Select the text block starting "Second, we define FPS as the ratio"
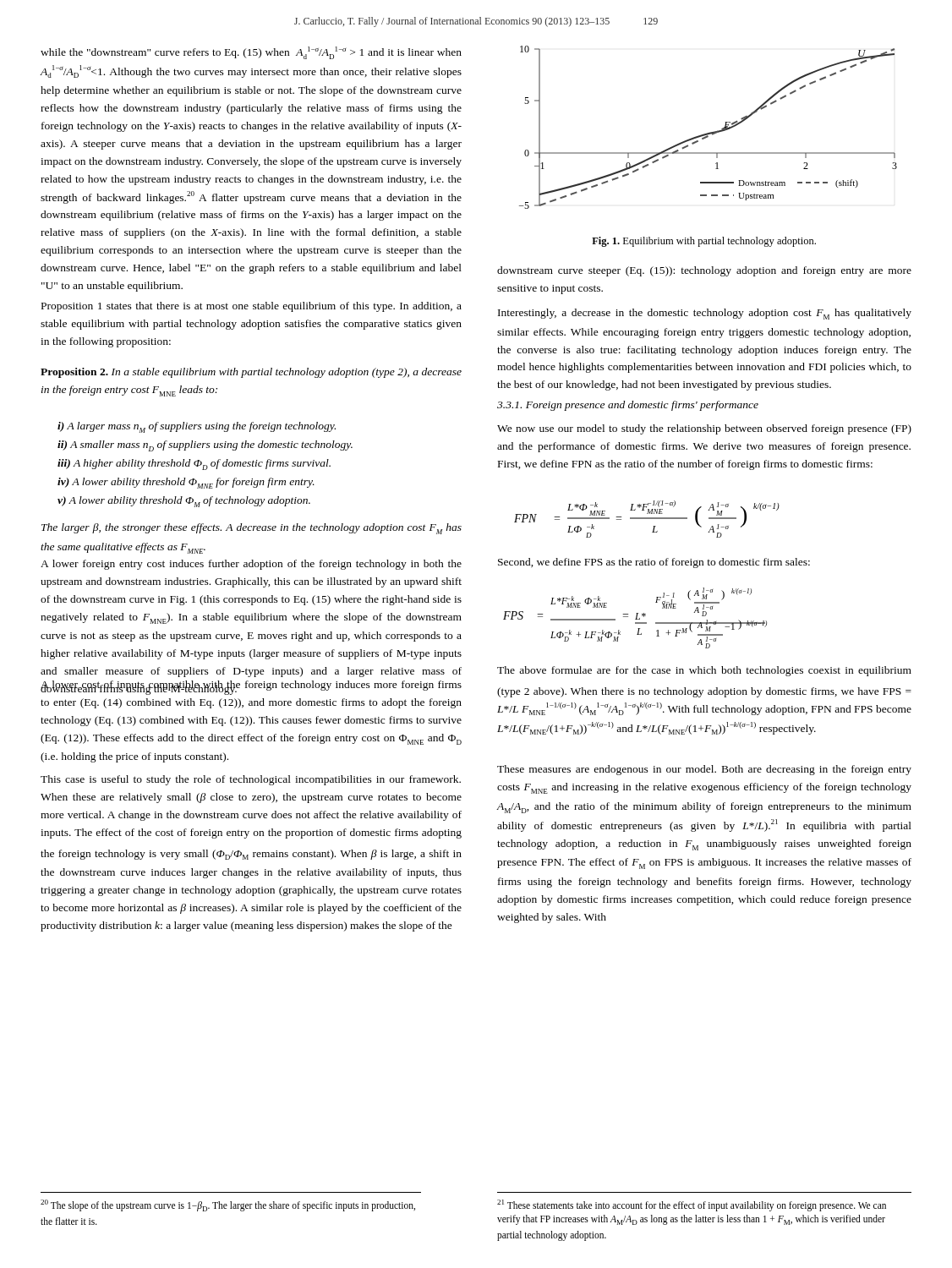 coord(654,562)
